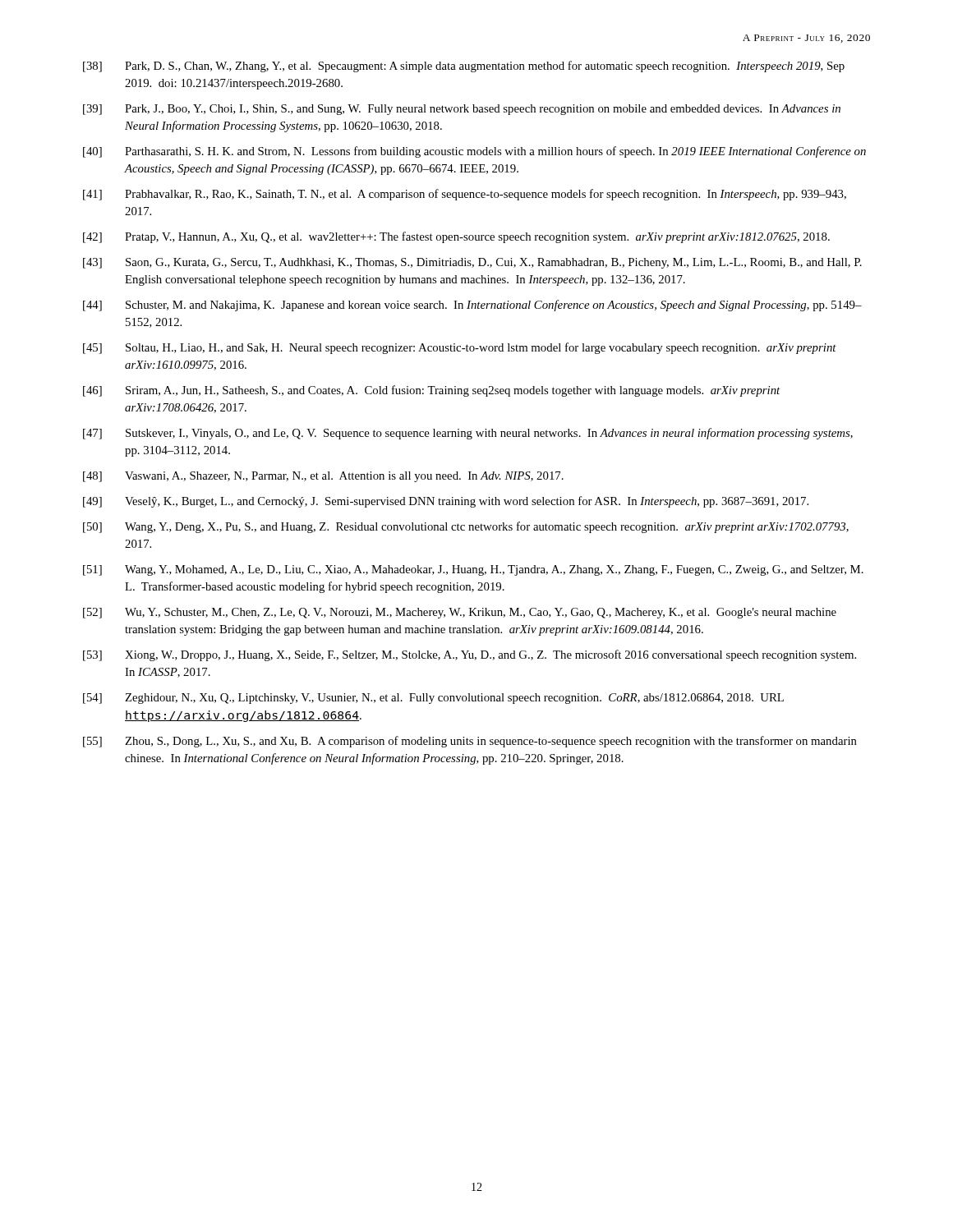This screenshot has width=953, height=1232.
Task: Point to the block beginning "[40] Parthasarathi, S. H."
Action: point(476,160)
